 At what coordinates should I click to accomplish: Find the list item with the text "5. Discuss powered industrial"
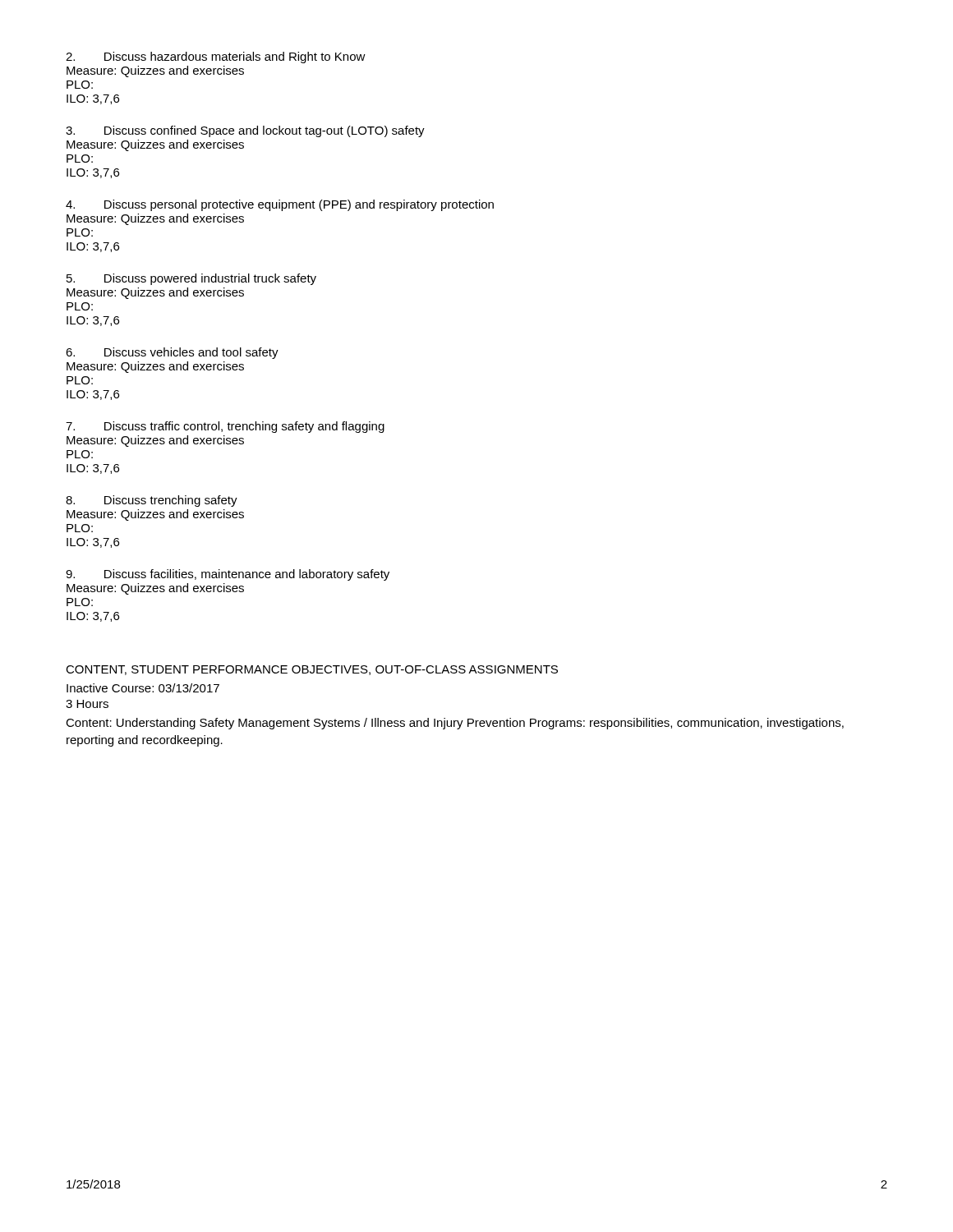coord(191,279)
